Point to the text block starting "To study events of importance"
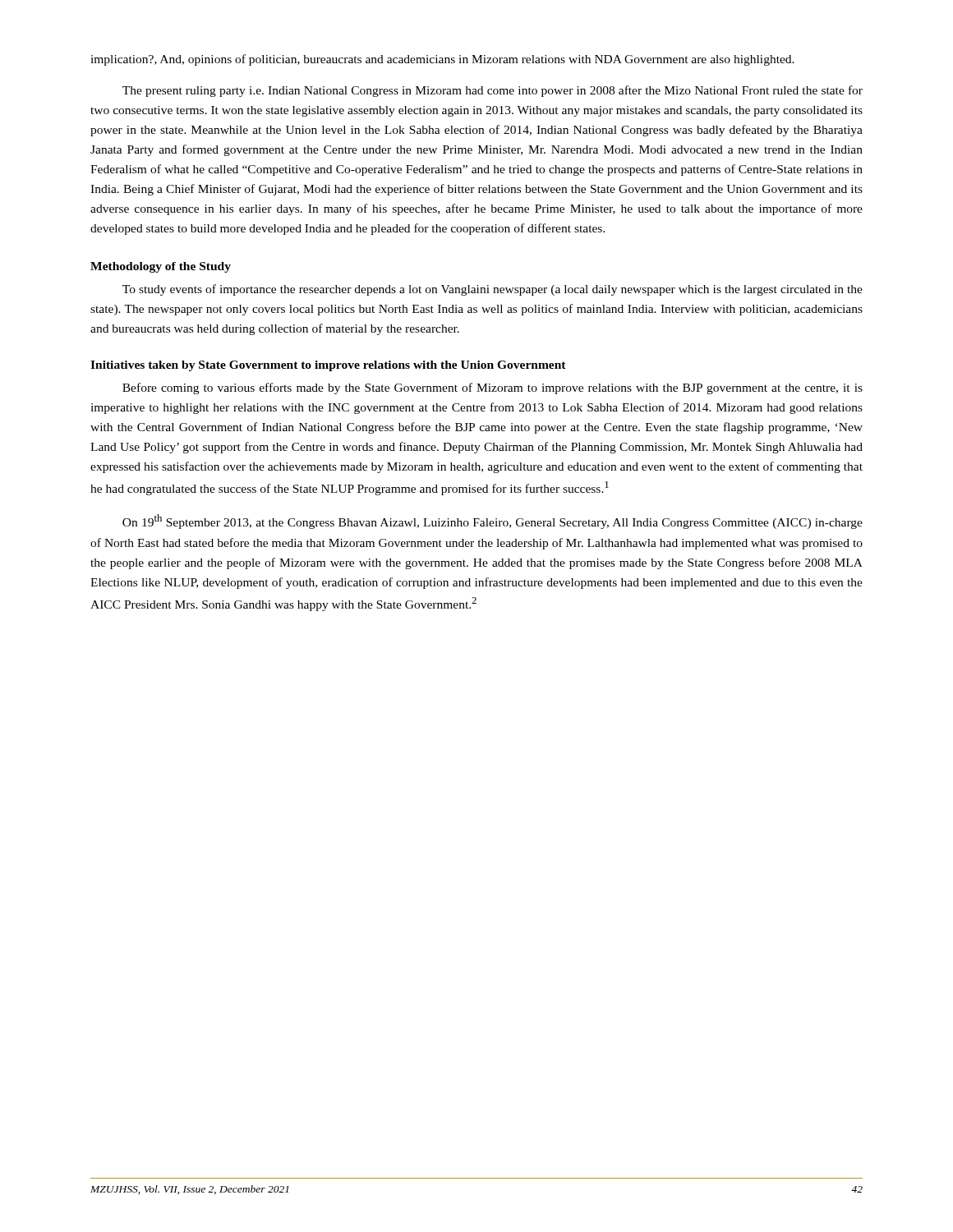Viewport: 953px width, 1232px height. [x=476, y=309]
